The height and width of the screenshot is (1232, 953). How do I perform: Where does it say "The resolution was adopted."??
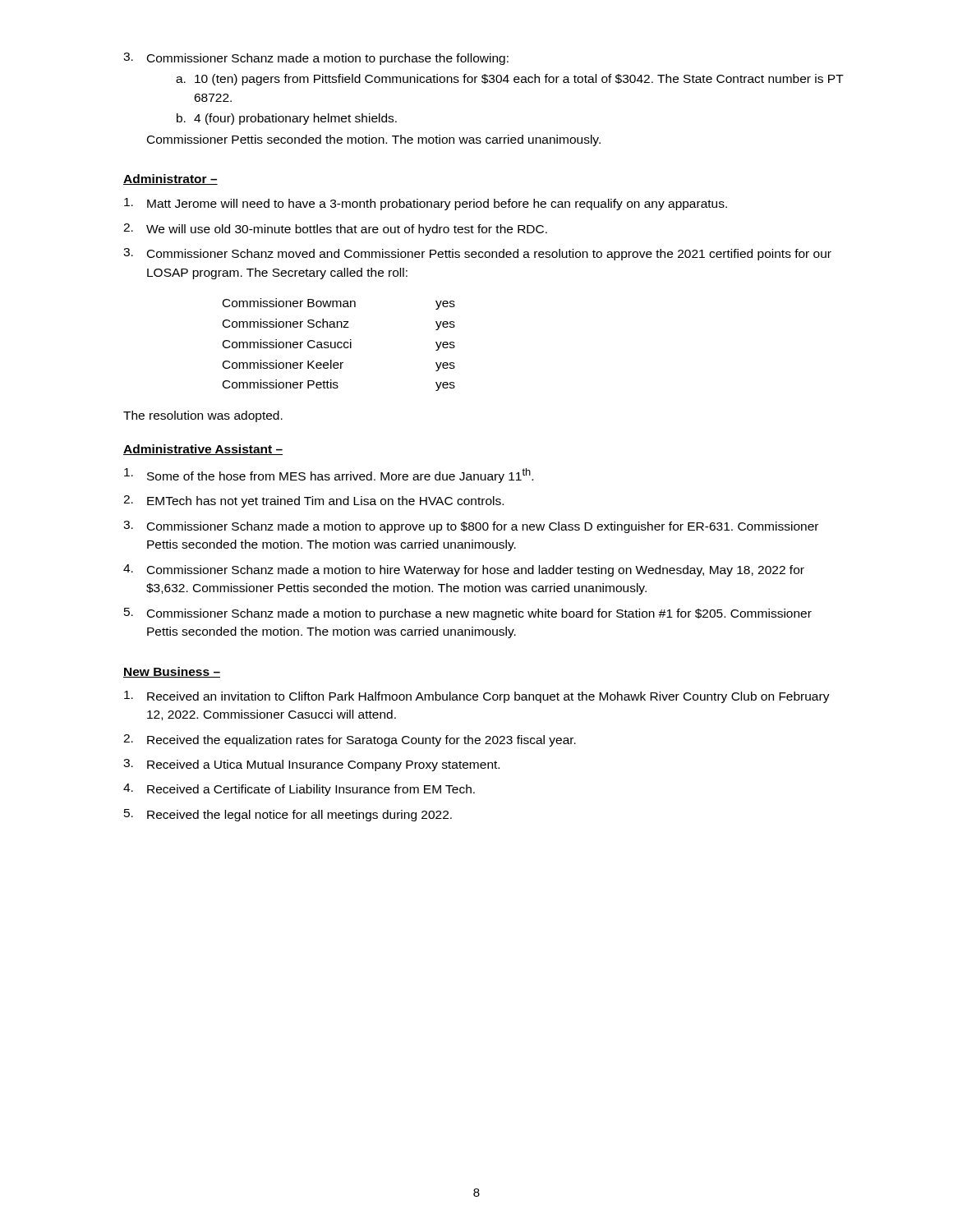(203, 415)
